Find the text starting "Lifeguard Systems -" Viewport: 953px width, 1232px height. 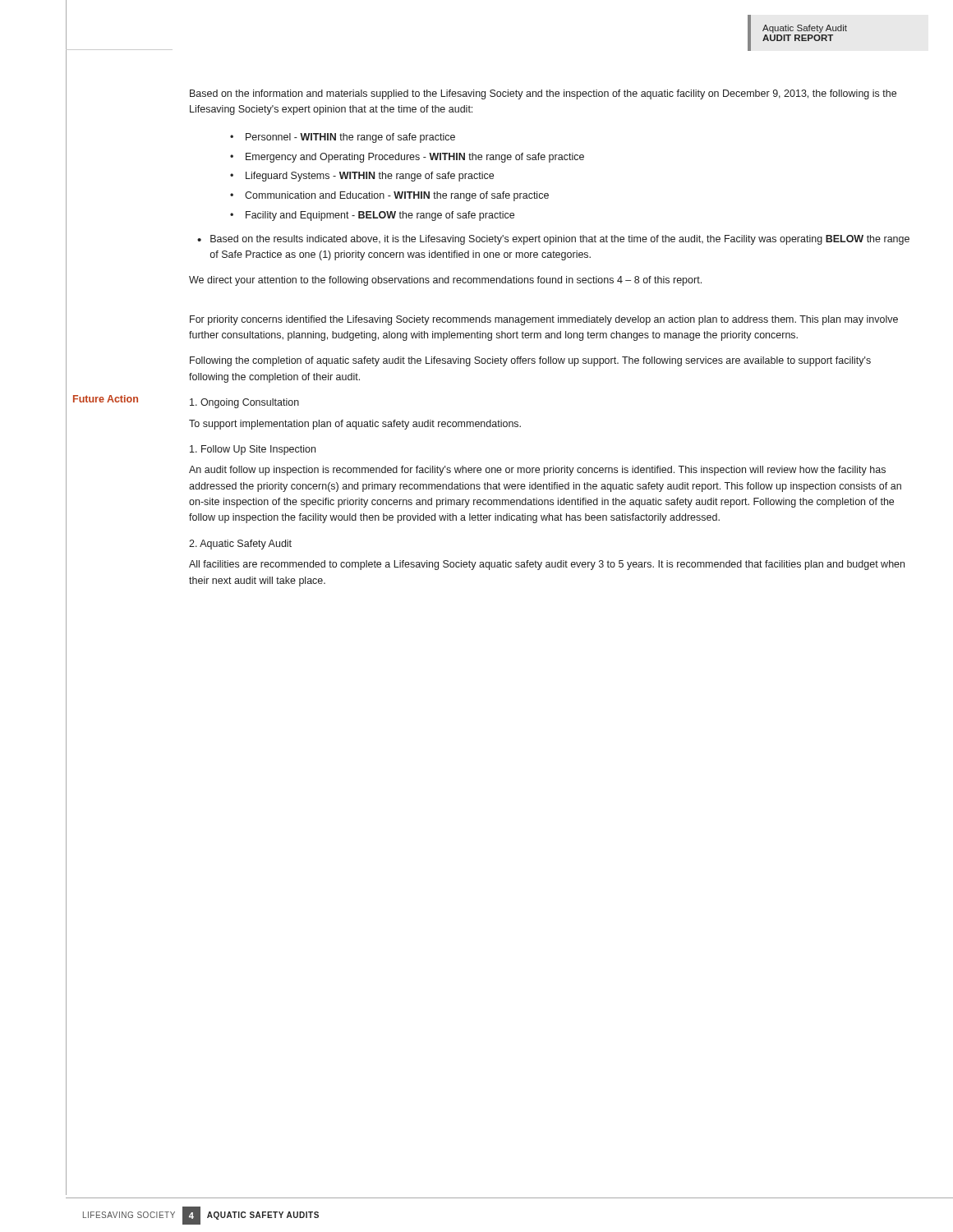pyautogui.click(x=362, y=177)
